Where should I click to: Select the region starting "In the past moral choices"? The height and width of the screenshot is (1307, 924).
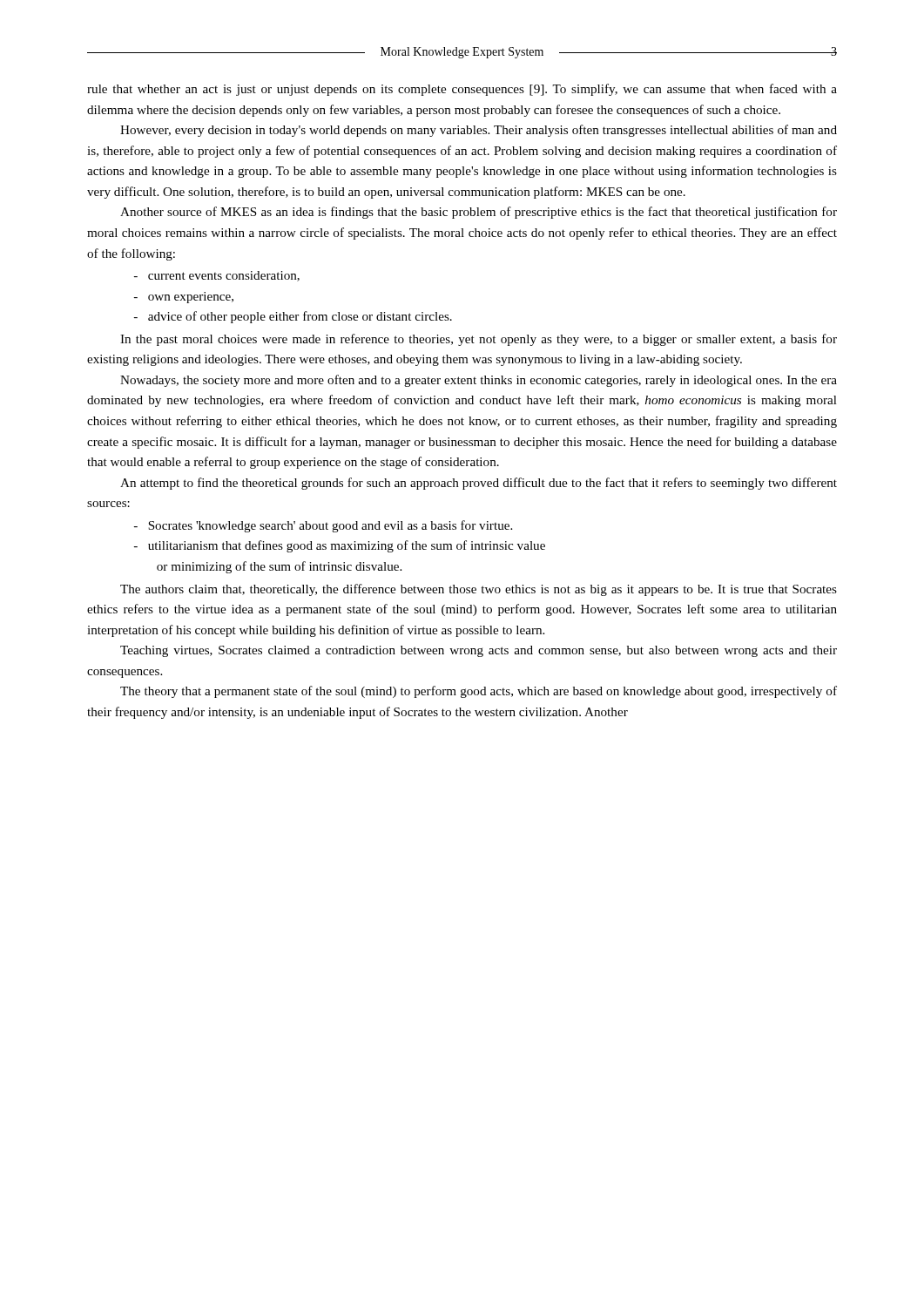click(462, 349)
